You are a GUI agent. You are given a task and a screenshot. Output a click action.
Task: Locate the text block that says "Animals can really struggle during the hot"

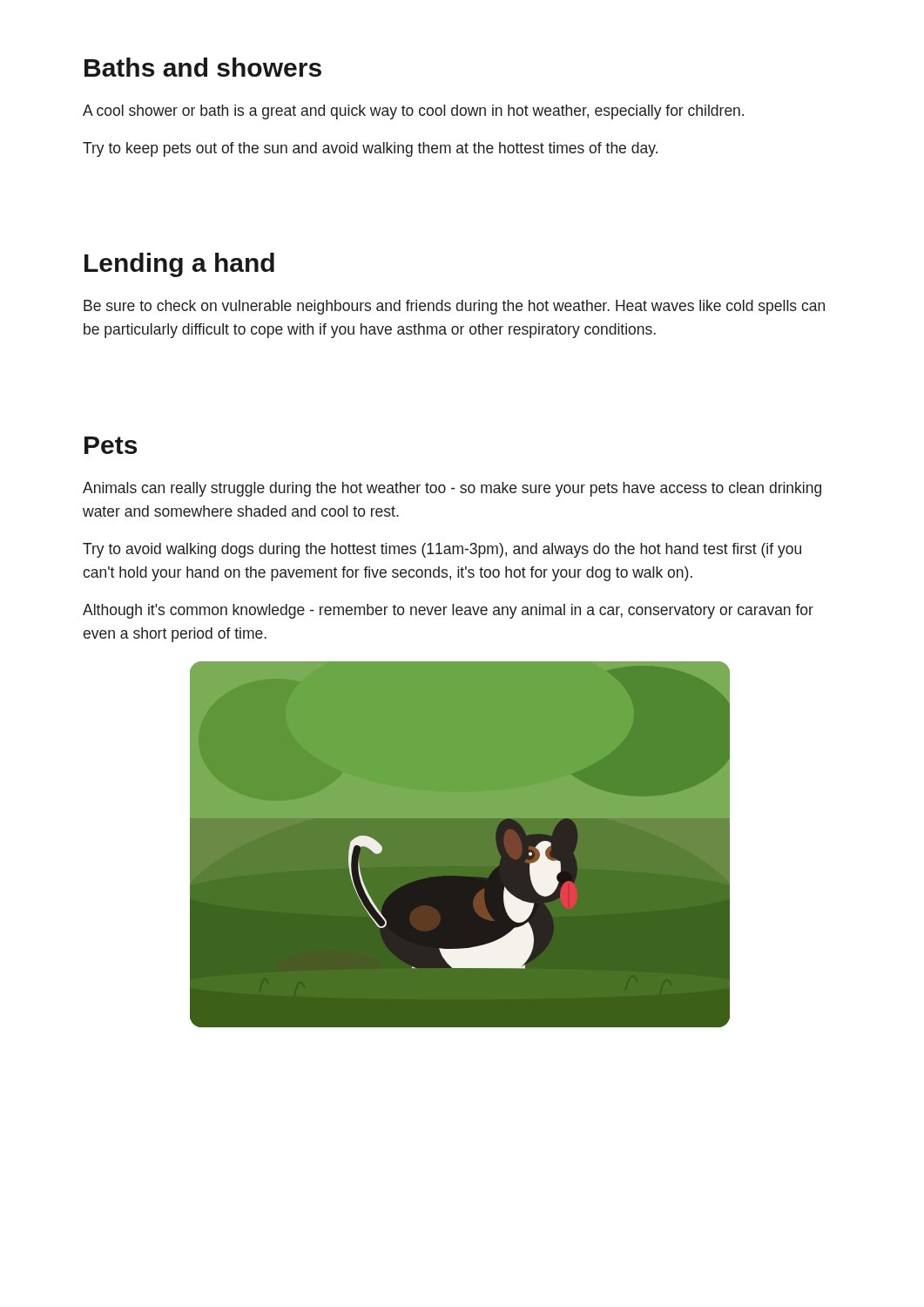coord(452,499)
